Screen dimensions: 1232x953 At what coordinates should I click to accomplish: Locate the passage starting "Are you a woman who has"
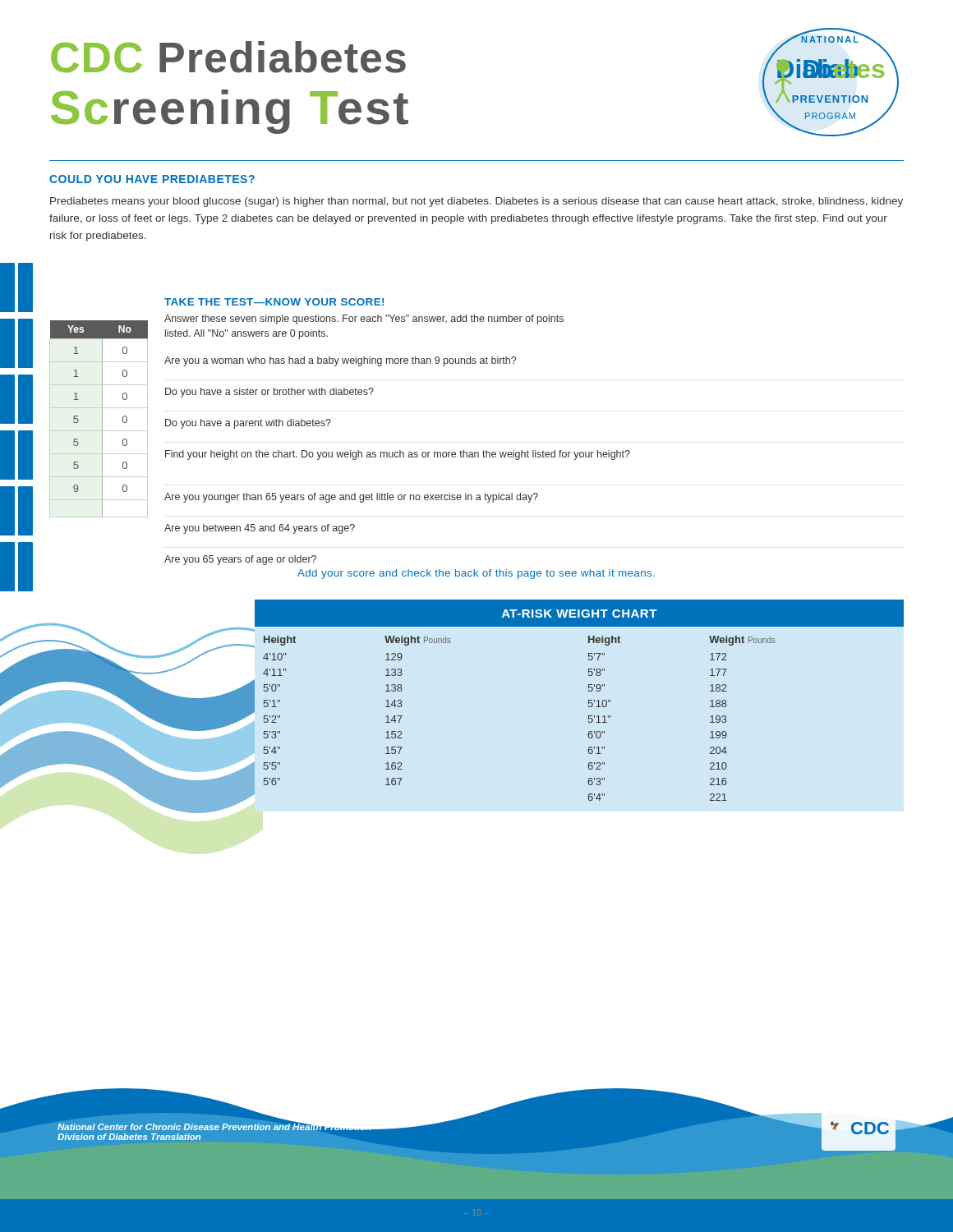coord(340,361)
